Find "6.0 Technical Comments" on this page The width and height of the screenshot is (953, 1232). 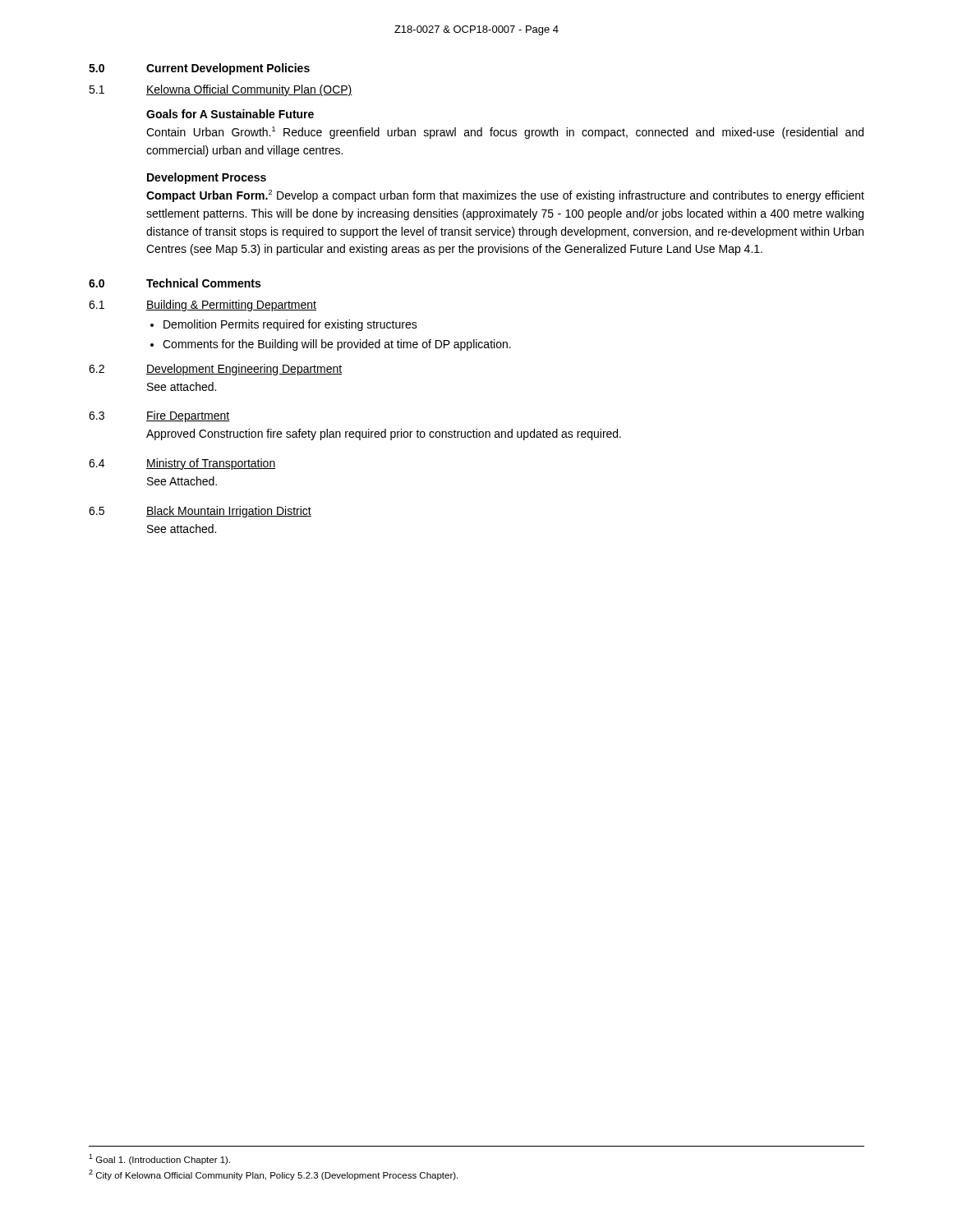pos(175,283)
